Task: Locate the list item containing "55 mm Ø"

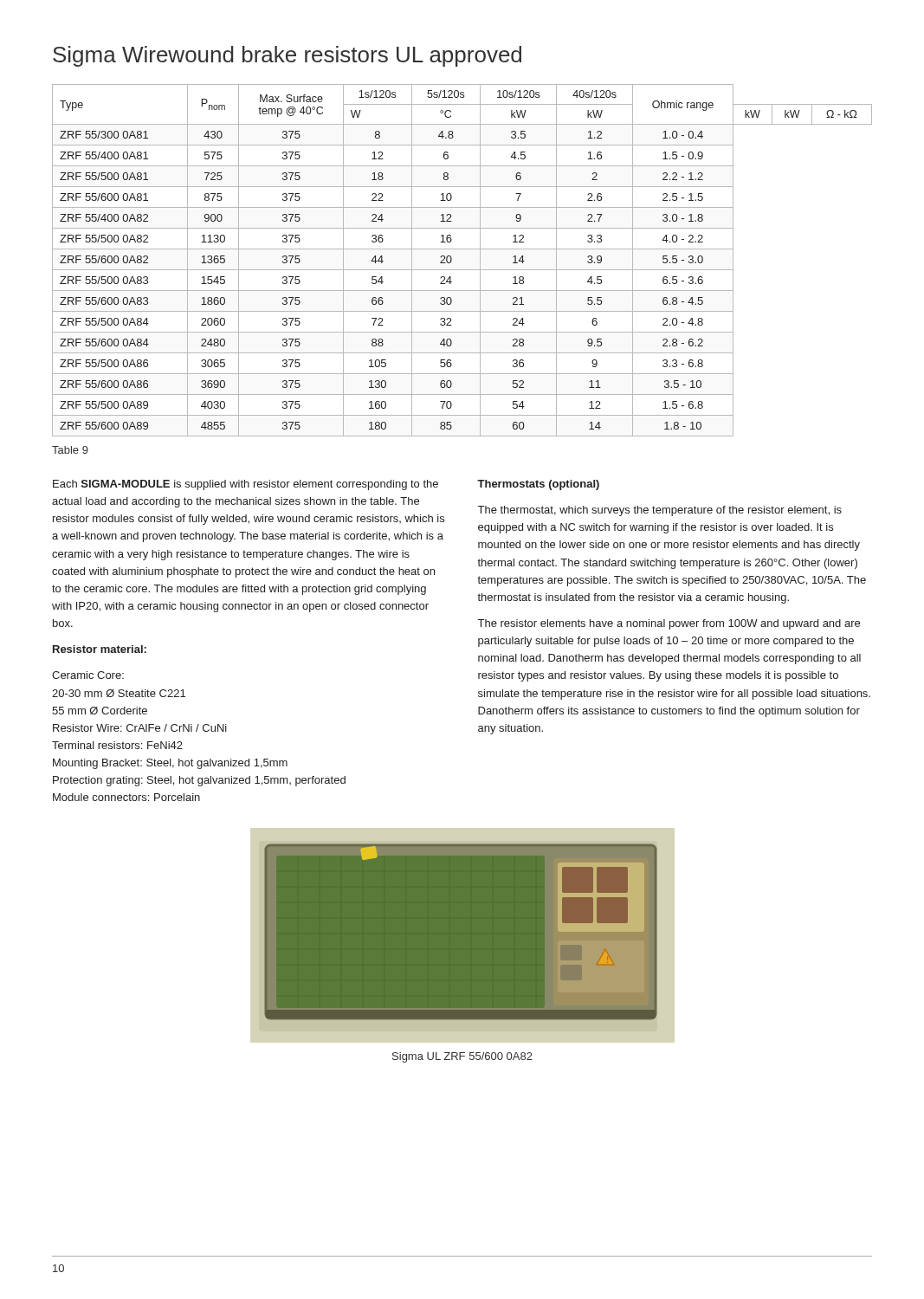Action: (100, 710)
